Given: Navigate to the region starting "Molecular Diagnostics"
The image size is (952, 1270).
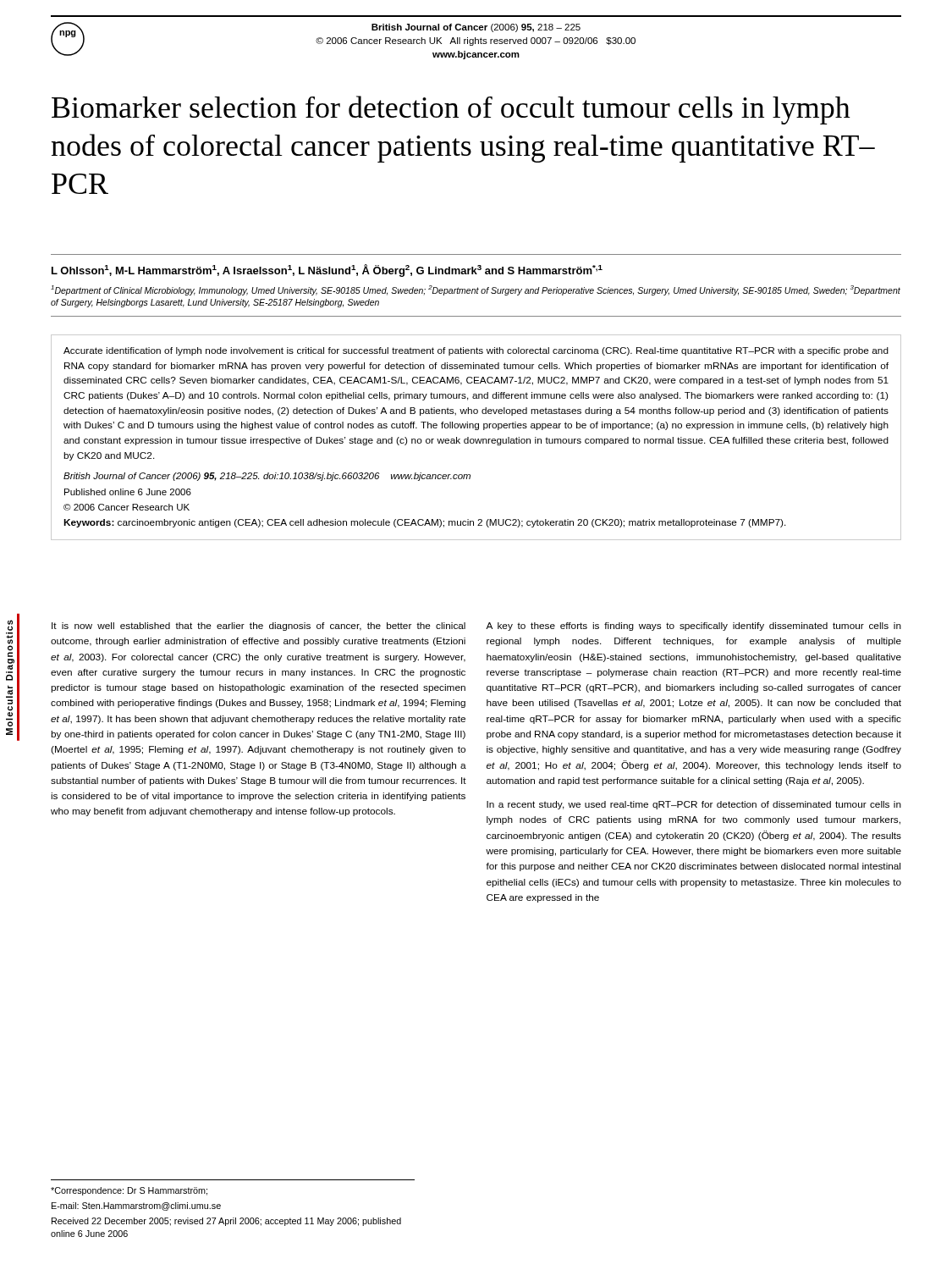Looking at the screenshot, I should click(10, 677).
